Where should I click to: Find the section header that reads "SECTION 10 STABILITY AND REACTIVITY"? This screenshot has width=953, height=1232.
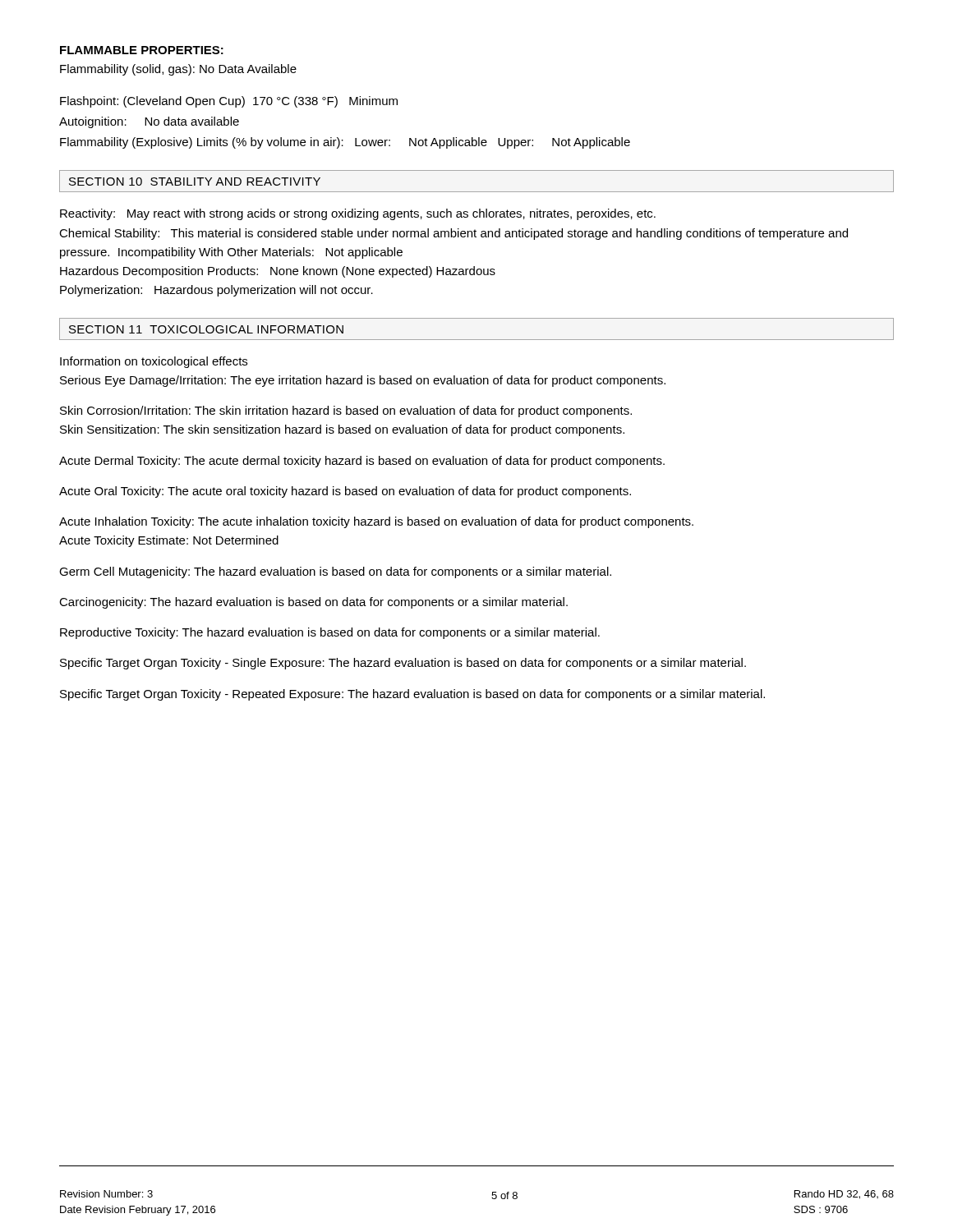tap(195, 181)
